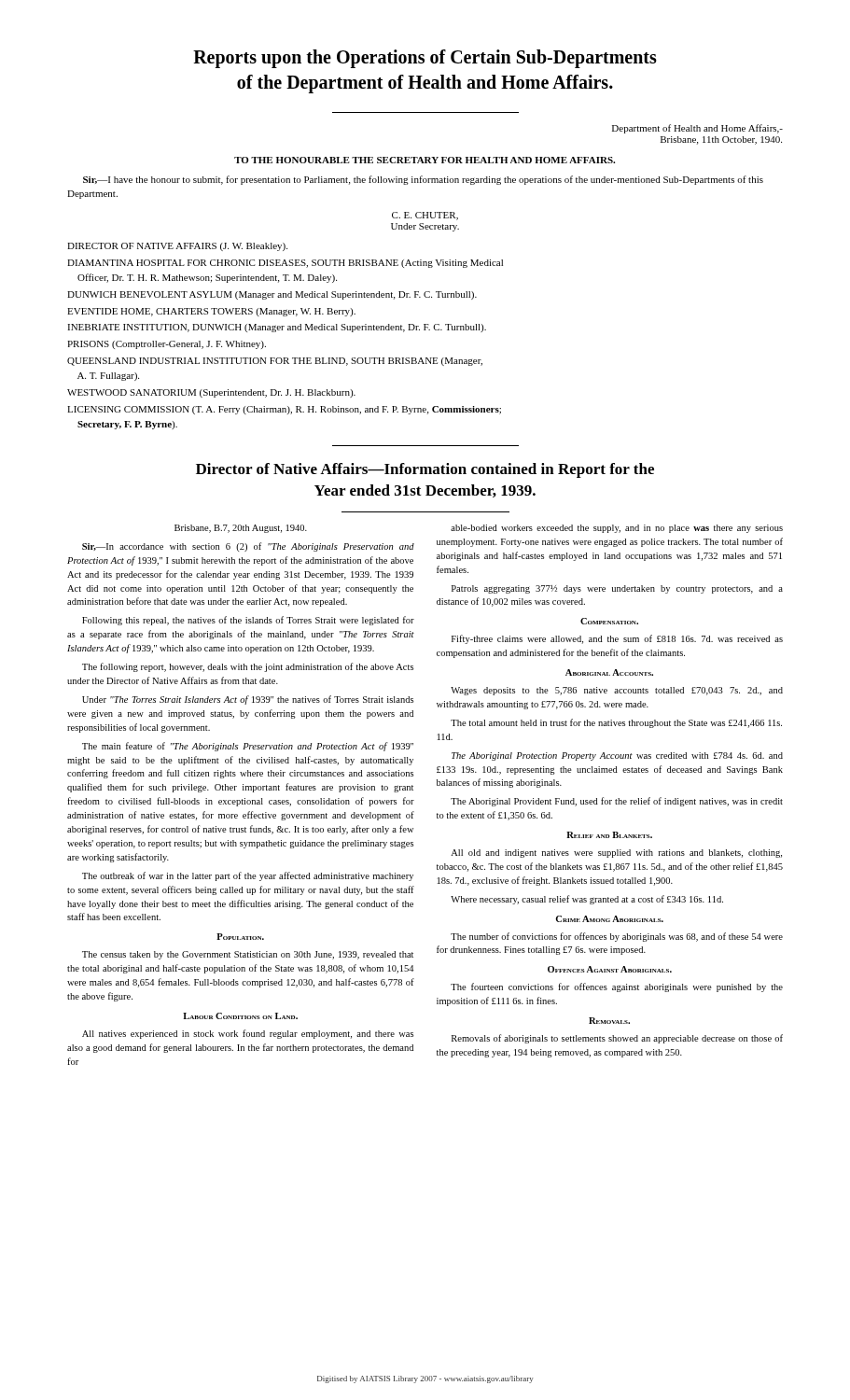Where is the passage that starts "DIRECTOR OF NATIVE AFFAIRS (J. W."?

(178, 245)
